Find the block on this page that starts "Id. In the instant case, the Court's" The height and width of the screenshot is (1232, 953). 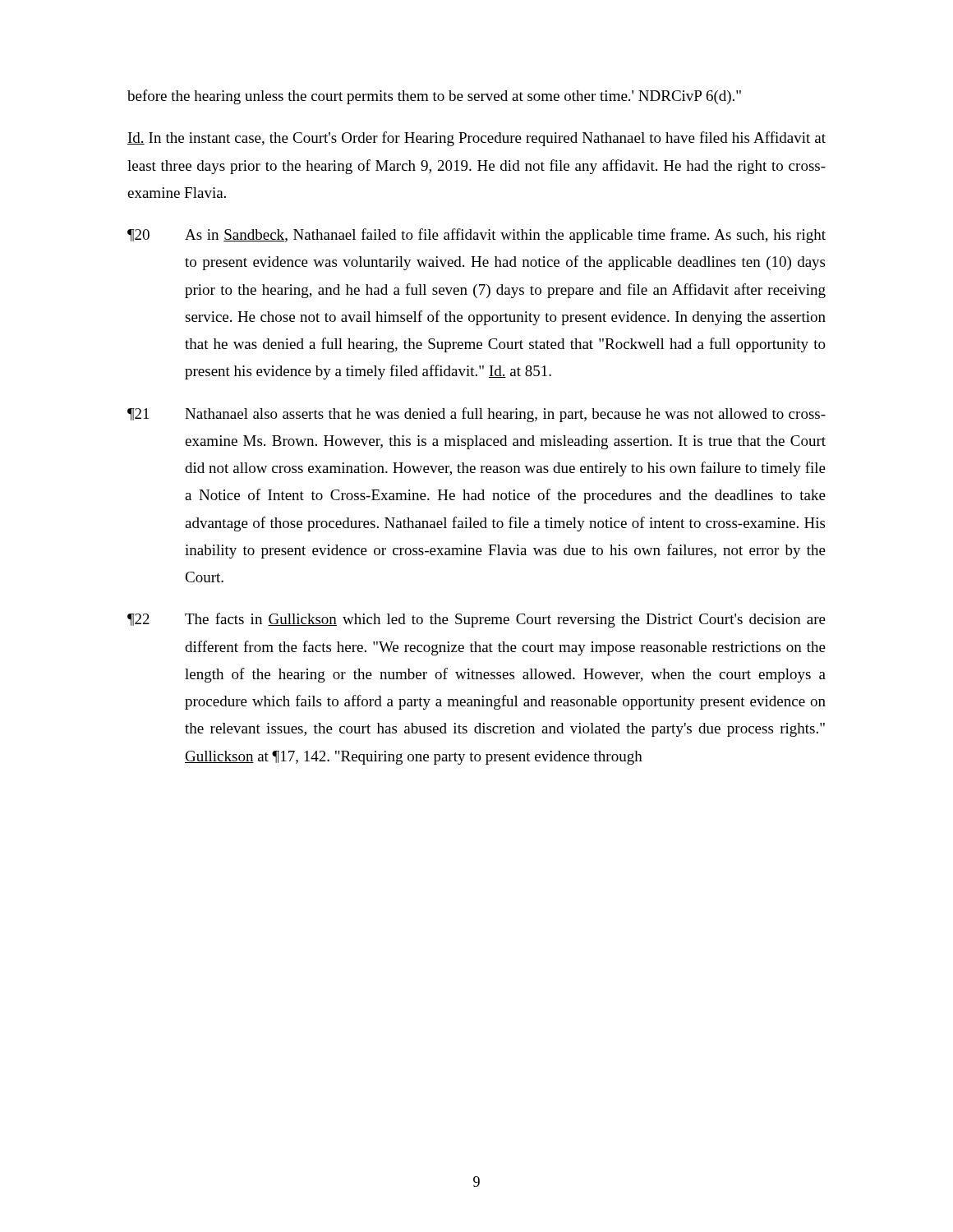(x=476, y=165)
